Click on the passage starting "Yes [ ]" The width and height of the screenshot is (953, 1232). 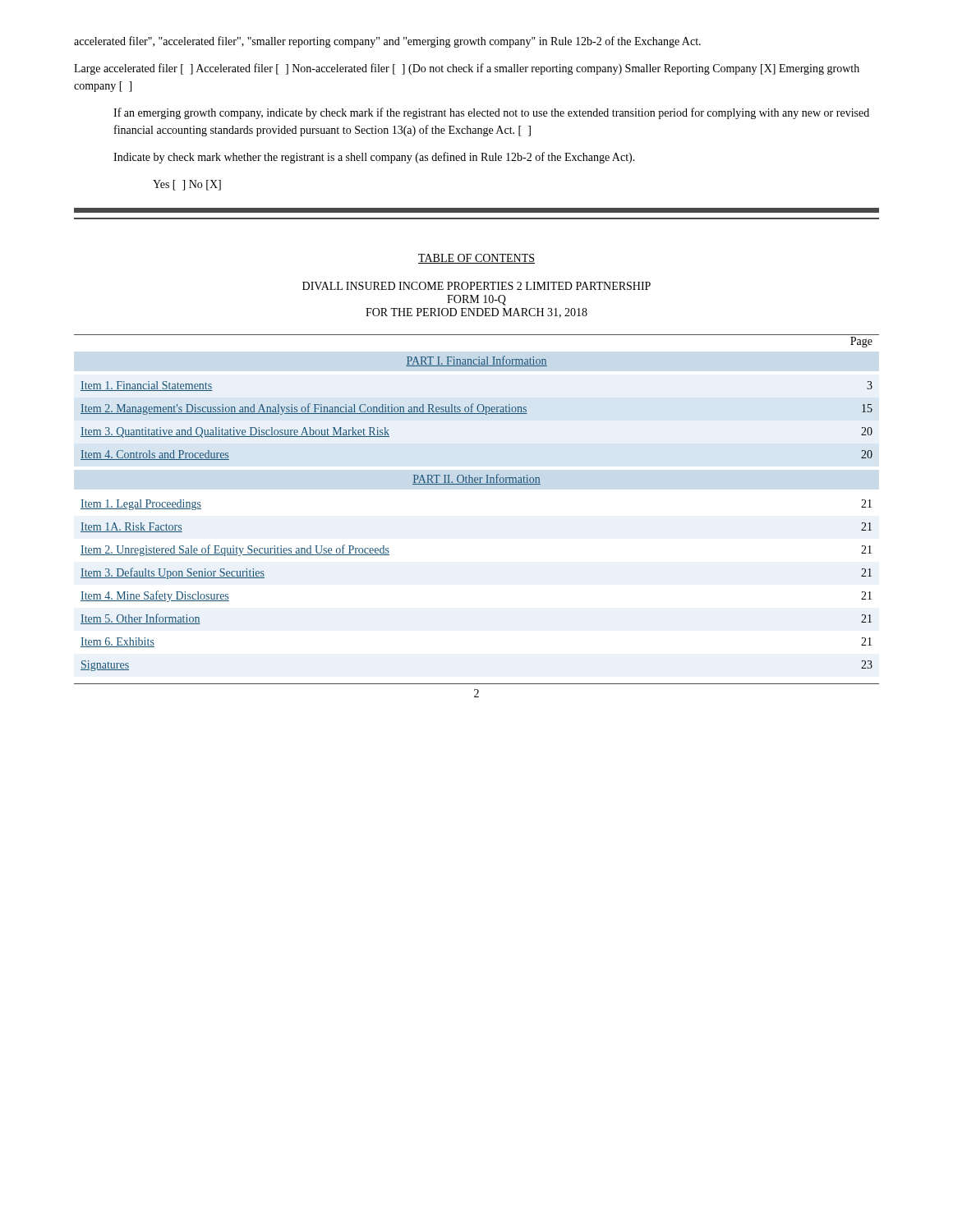tap(187, 184)
